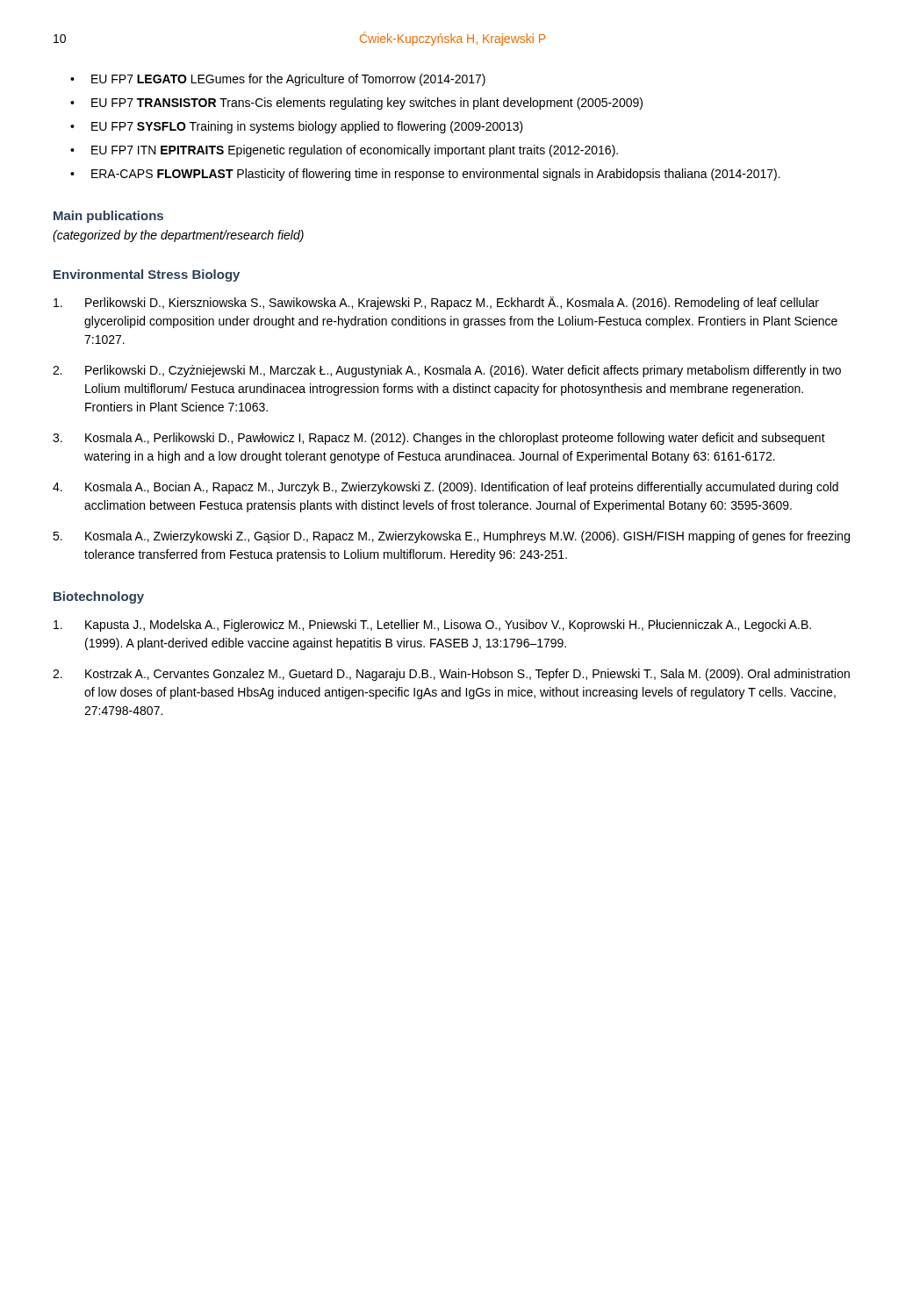Screen dimensions: 1316x905
Task: Select the text starting "(categorized by the department/research field)"
Action: 178,235
